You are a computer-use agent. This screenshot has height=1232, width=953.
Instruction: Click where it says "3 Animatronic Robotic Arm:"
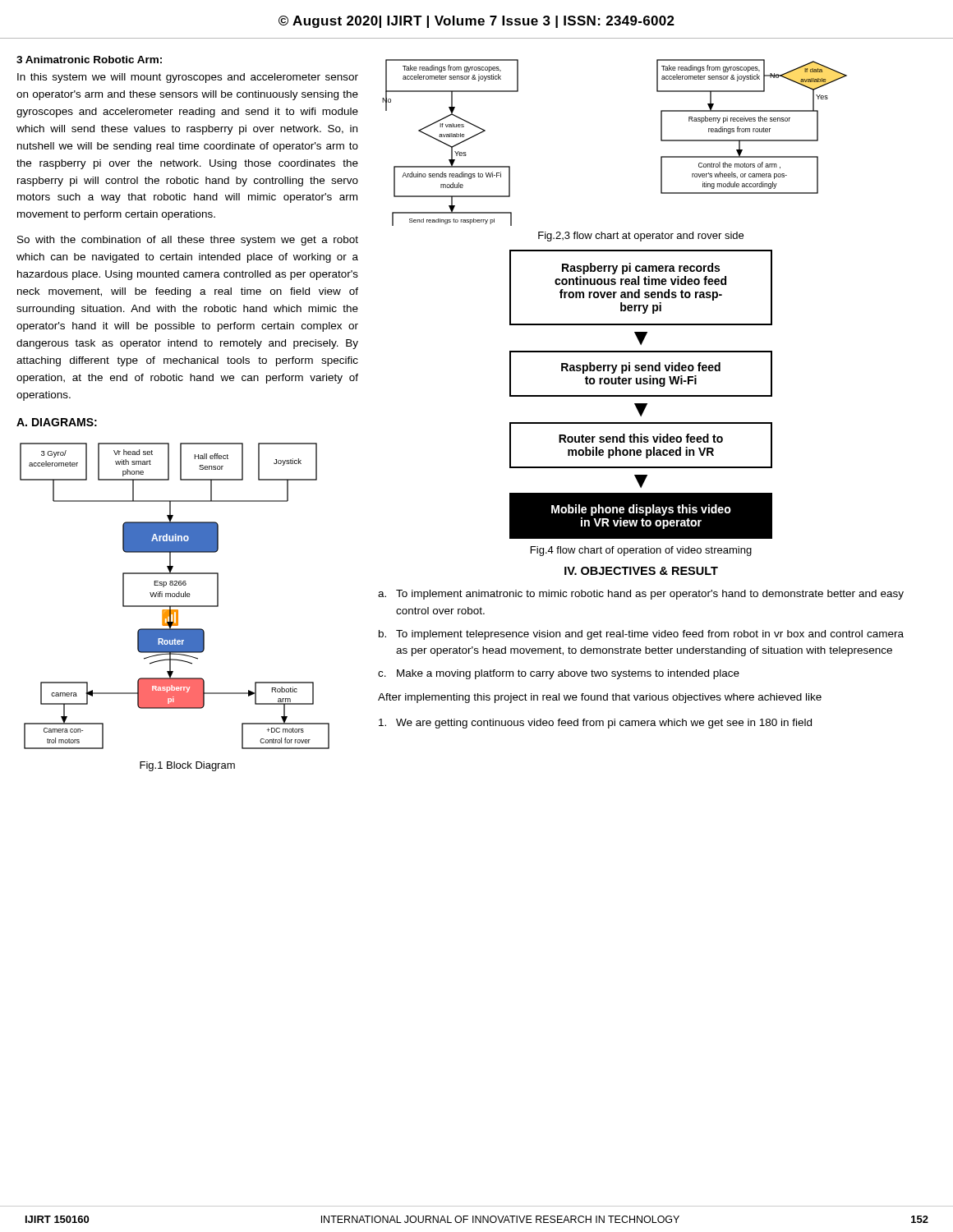pyautogui.click(x=90, y=60)
